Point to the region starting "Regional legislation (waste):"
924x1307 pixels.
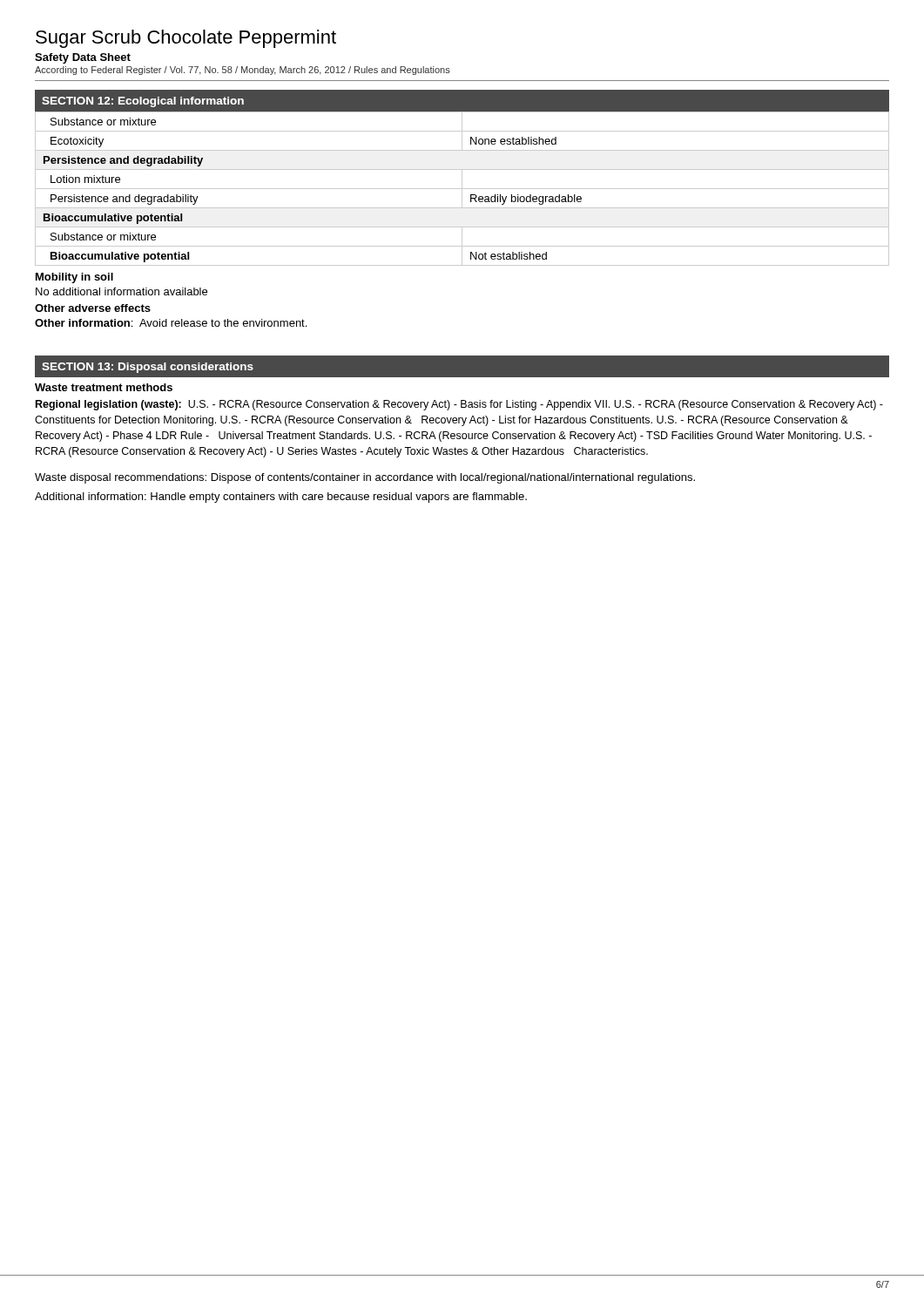462,428
